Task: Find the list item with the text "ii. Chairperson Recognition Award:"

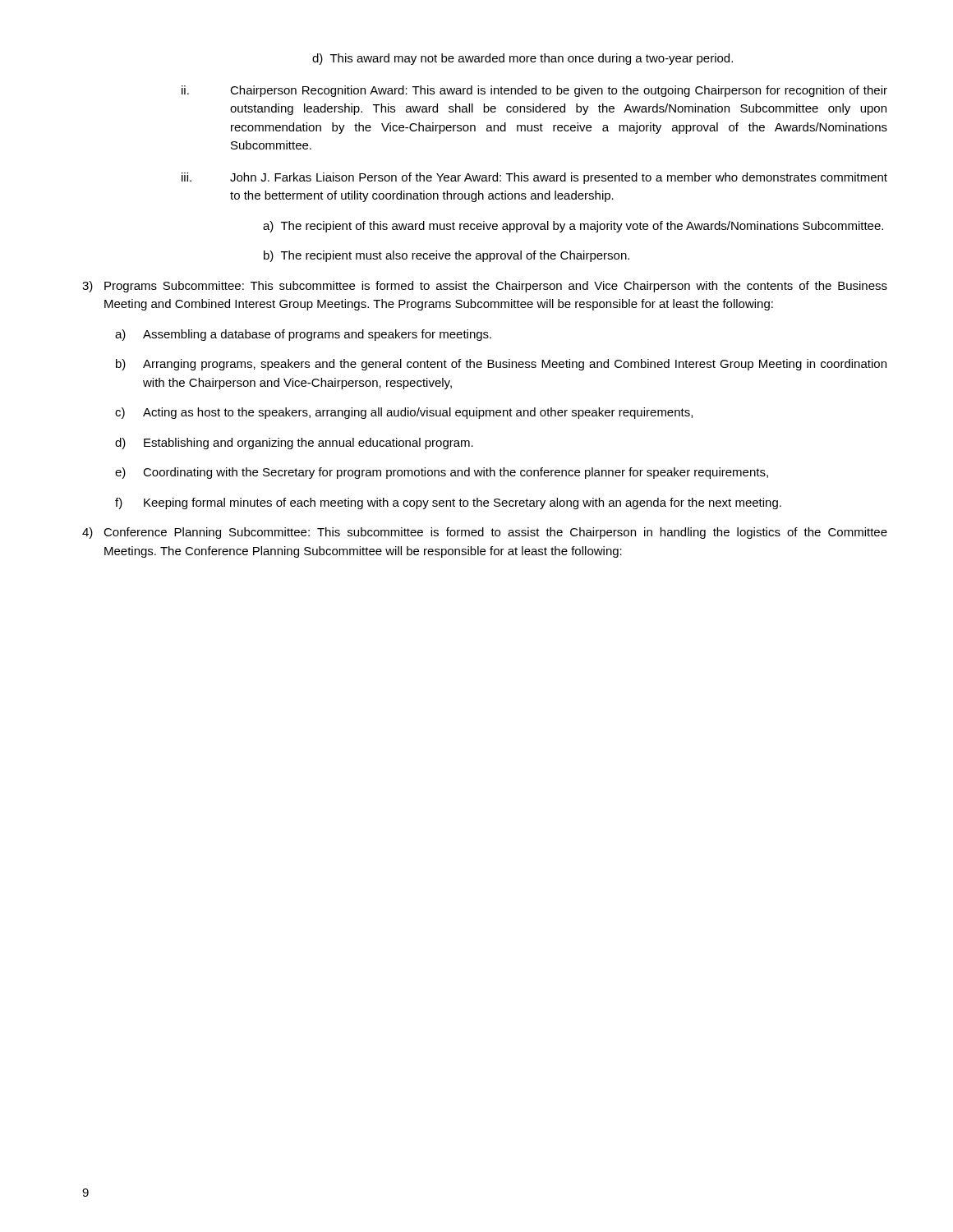Action: tap(534, 118)
